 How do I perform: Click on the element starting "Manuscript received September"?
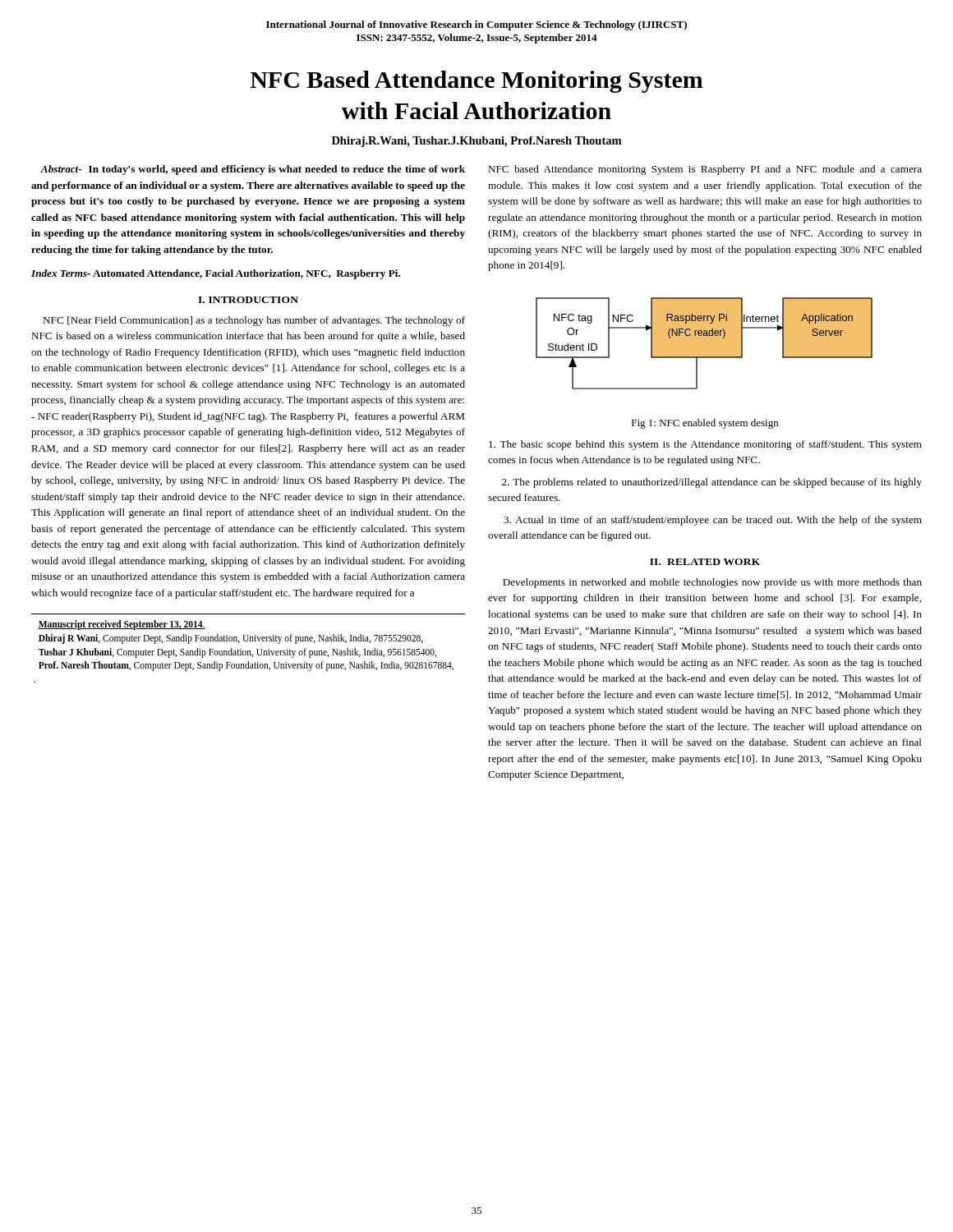243,652
